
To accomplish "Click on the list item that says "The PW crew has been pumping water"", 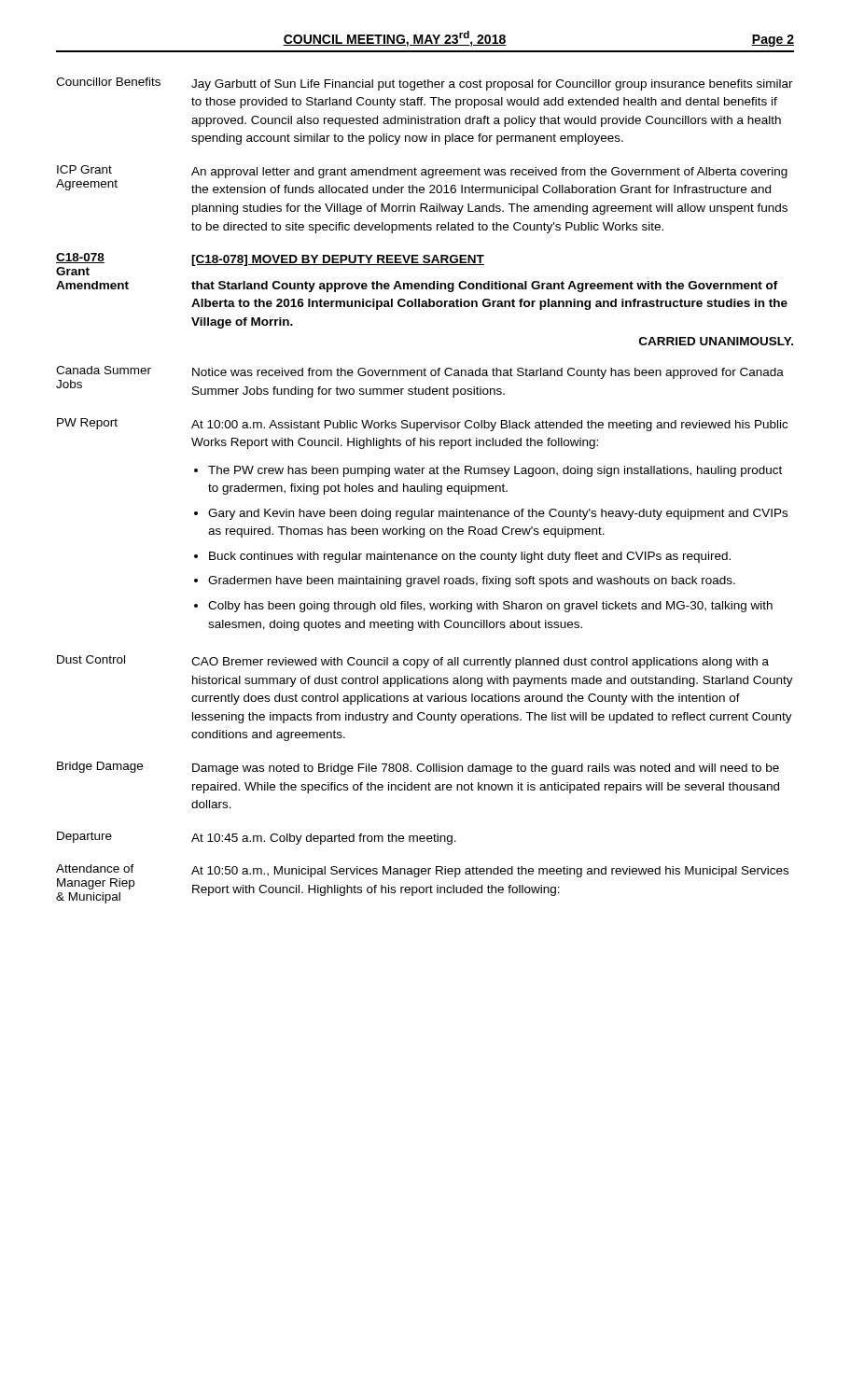I will 495,479.
